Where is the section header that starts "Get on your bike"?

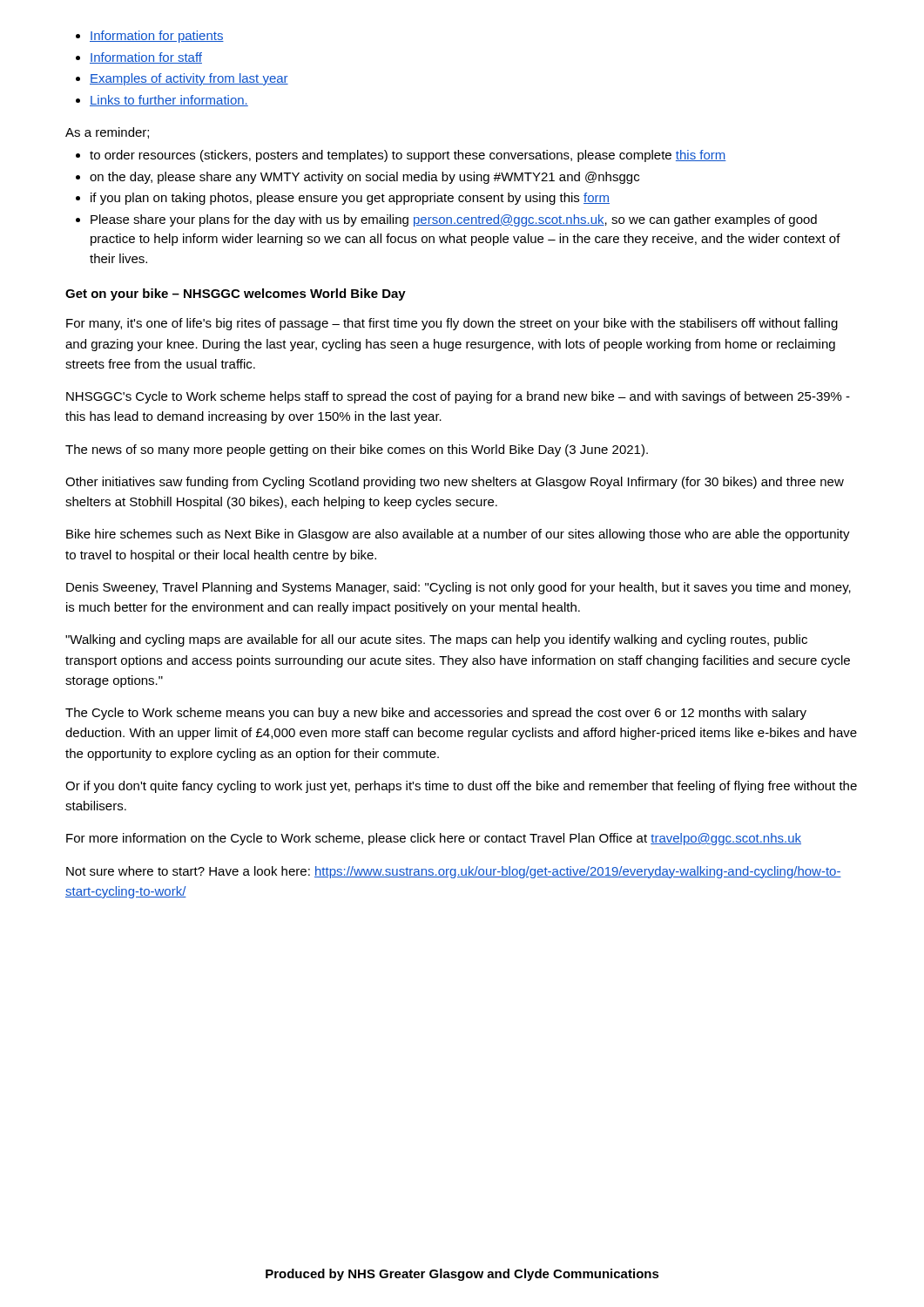click(235, 293)
